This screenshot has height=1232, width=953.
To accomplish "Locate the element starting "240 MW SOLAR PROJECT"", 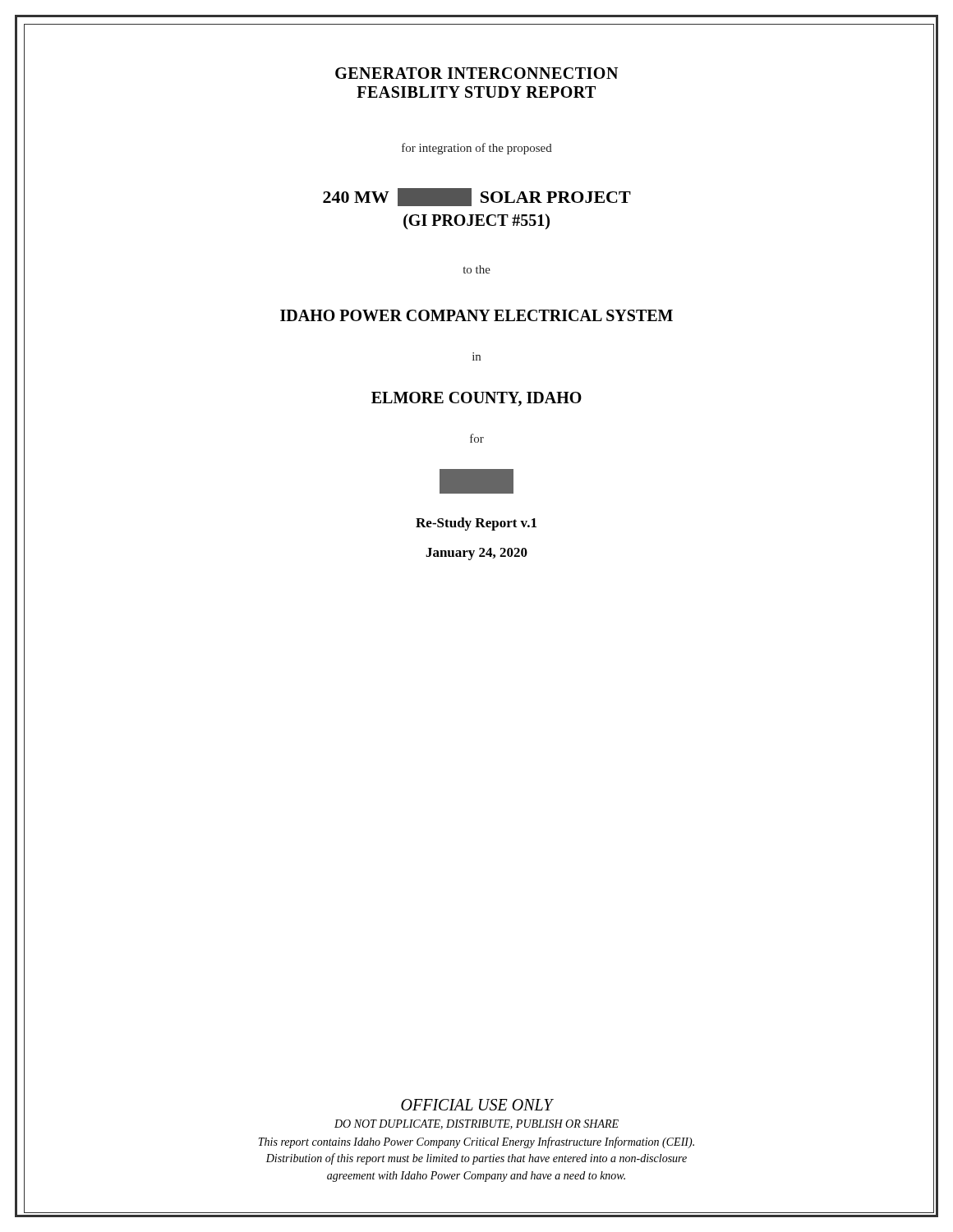I will tap(476, 208).
